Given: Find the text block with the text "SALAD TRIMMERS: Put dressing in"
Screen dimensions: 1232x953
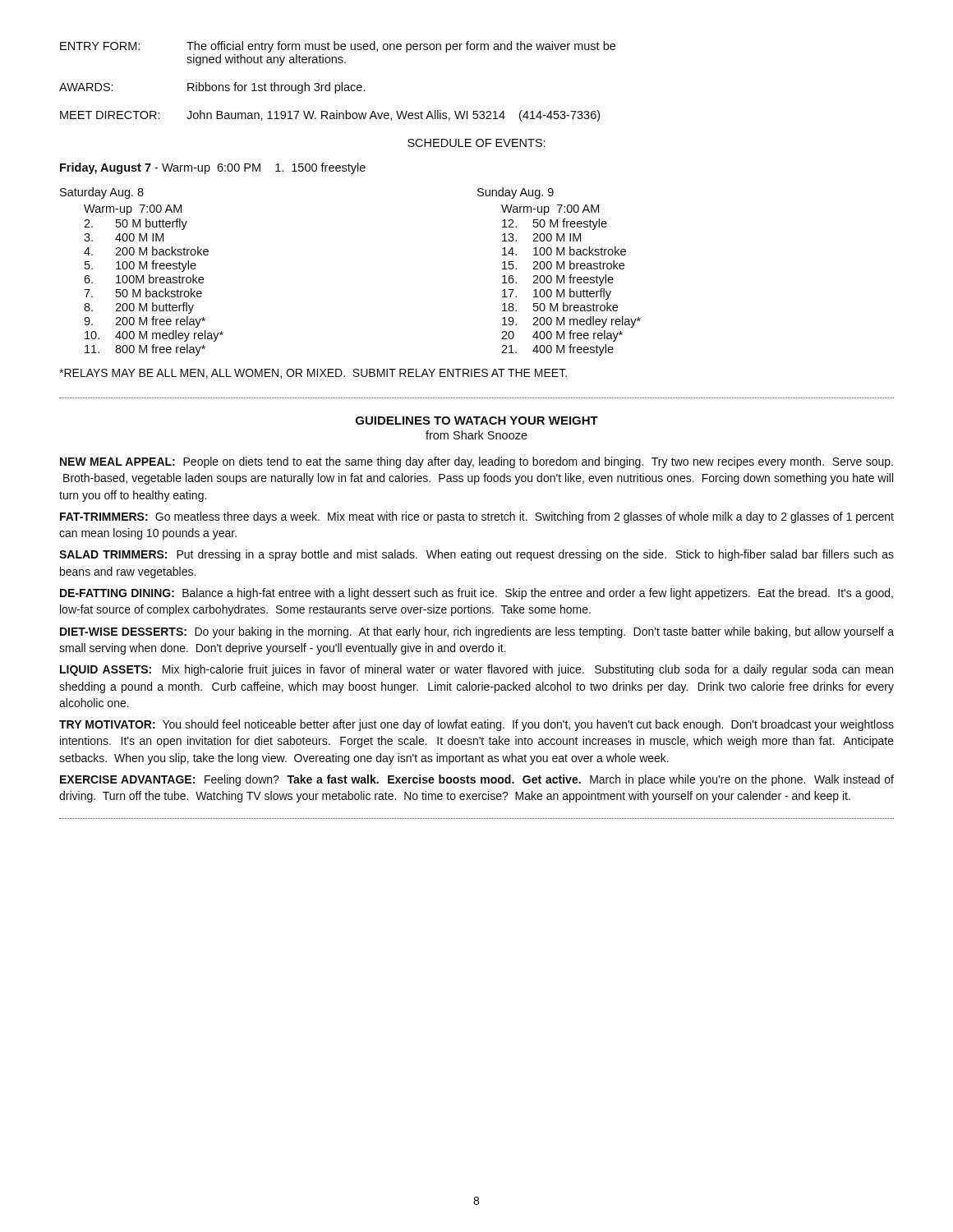Looking at the screenshot, I should (x=476, y=563).
